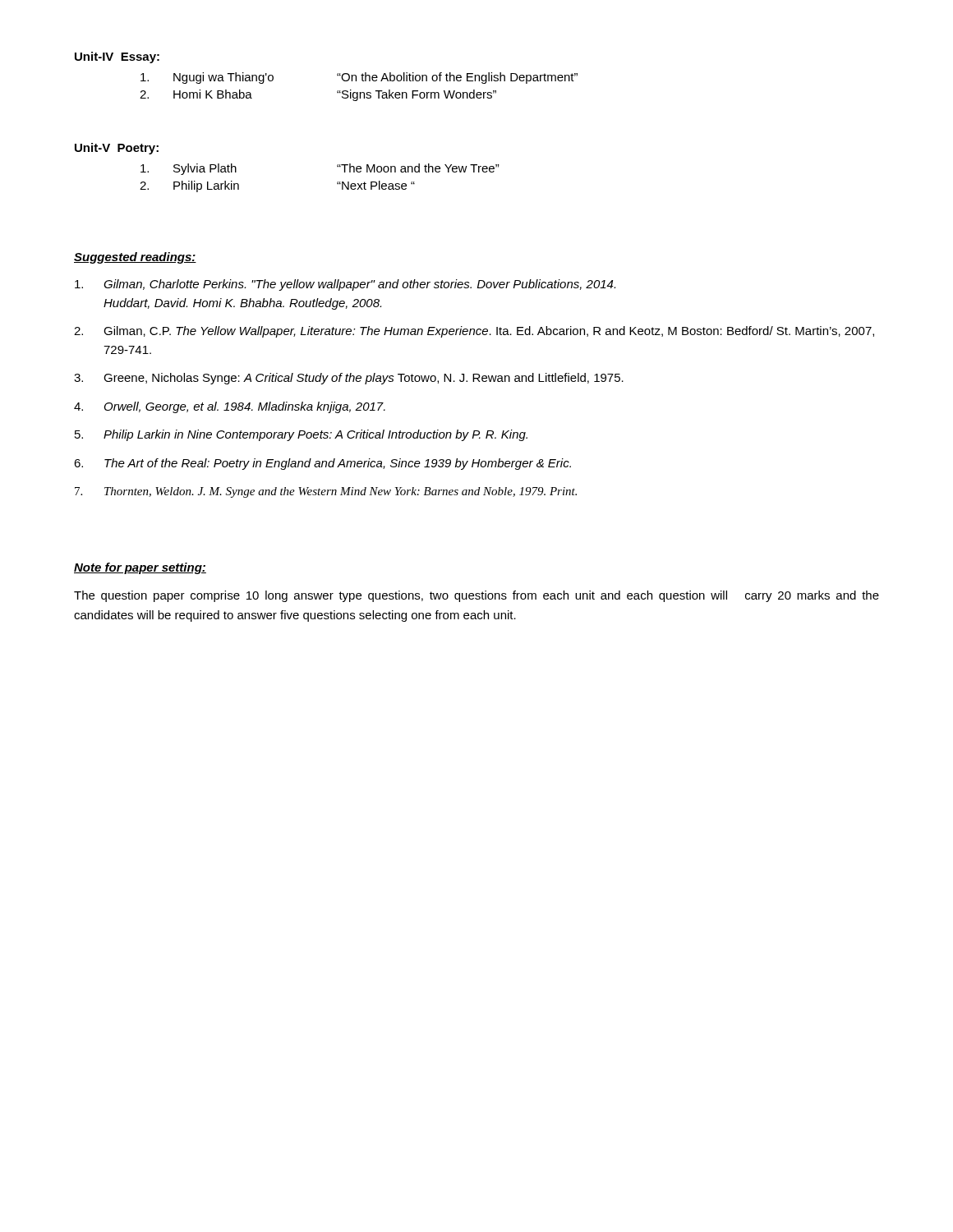Screen dimensions: 1232x953
Task: Select the passage starting "7. Thornten, Weldon. J."
Action: 476,491
